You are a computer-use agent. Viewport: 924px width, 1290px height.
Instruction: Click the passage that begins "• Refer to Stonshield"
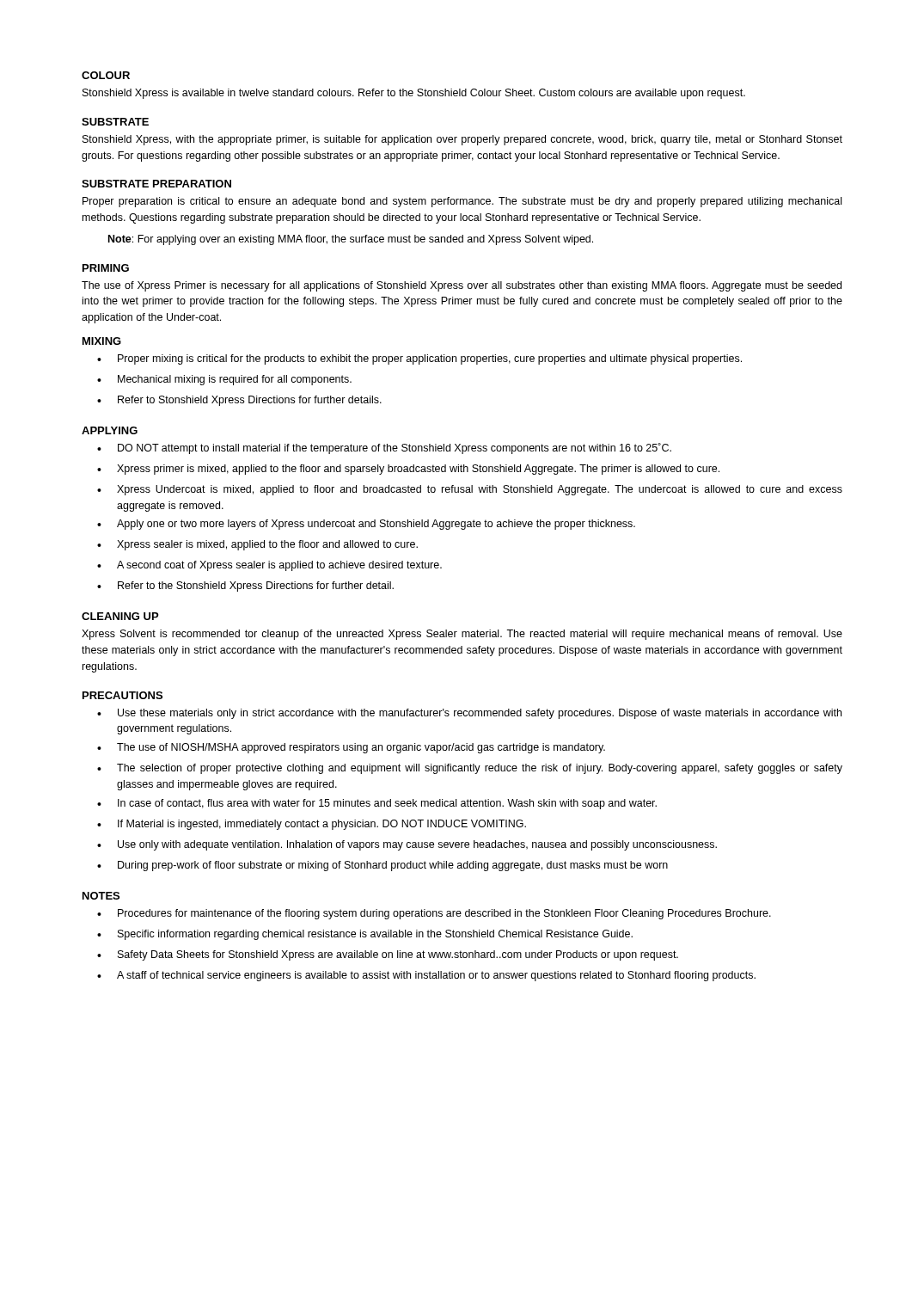click(x=239, y=401)
